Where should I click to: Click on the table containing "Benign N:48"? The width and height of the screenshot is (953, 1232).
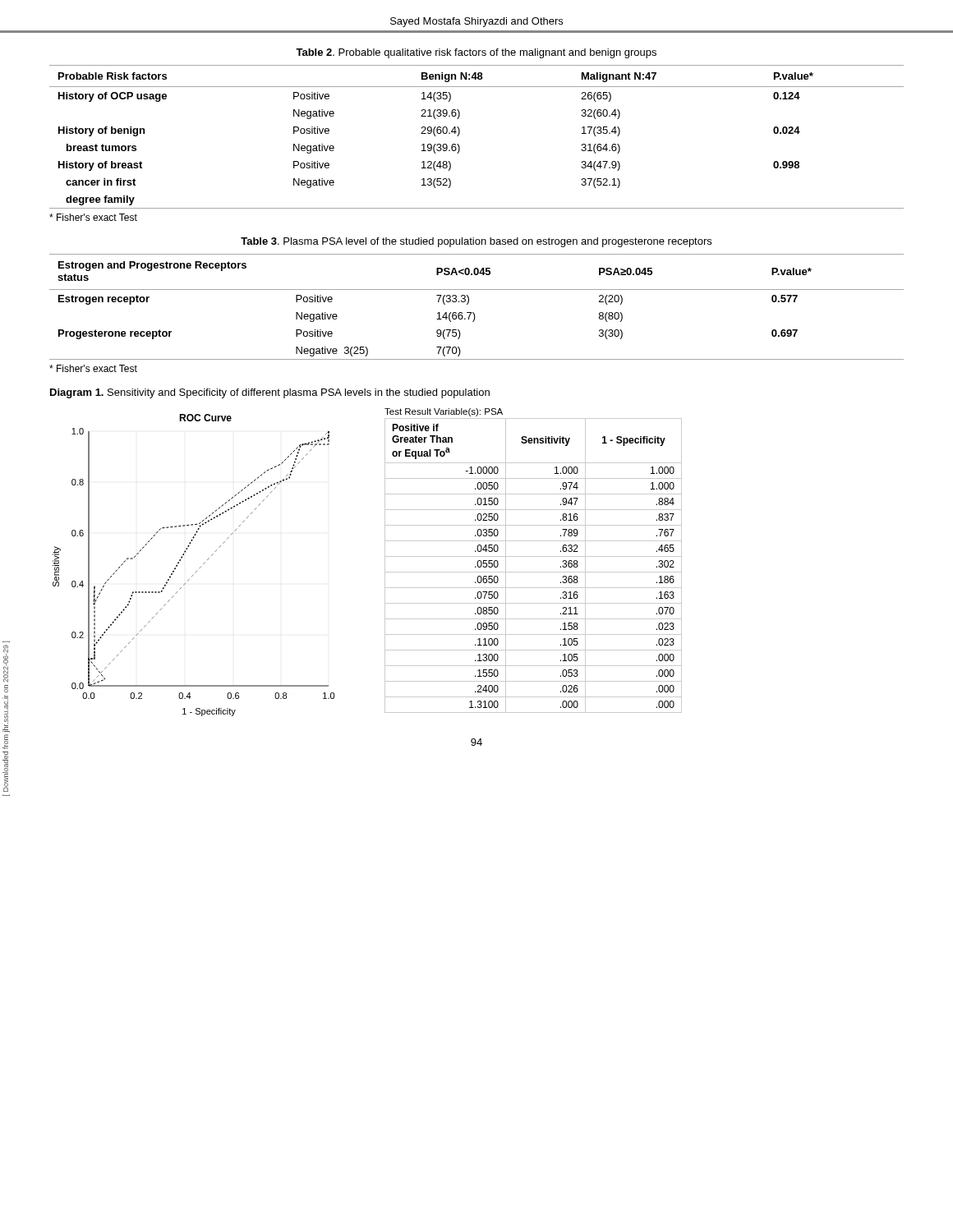[x=476, y=137]
